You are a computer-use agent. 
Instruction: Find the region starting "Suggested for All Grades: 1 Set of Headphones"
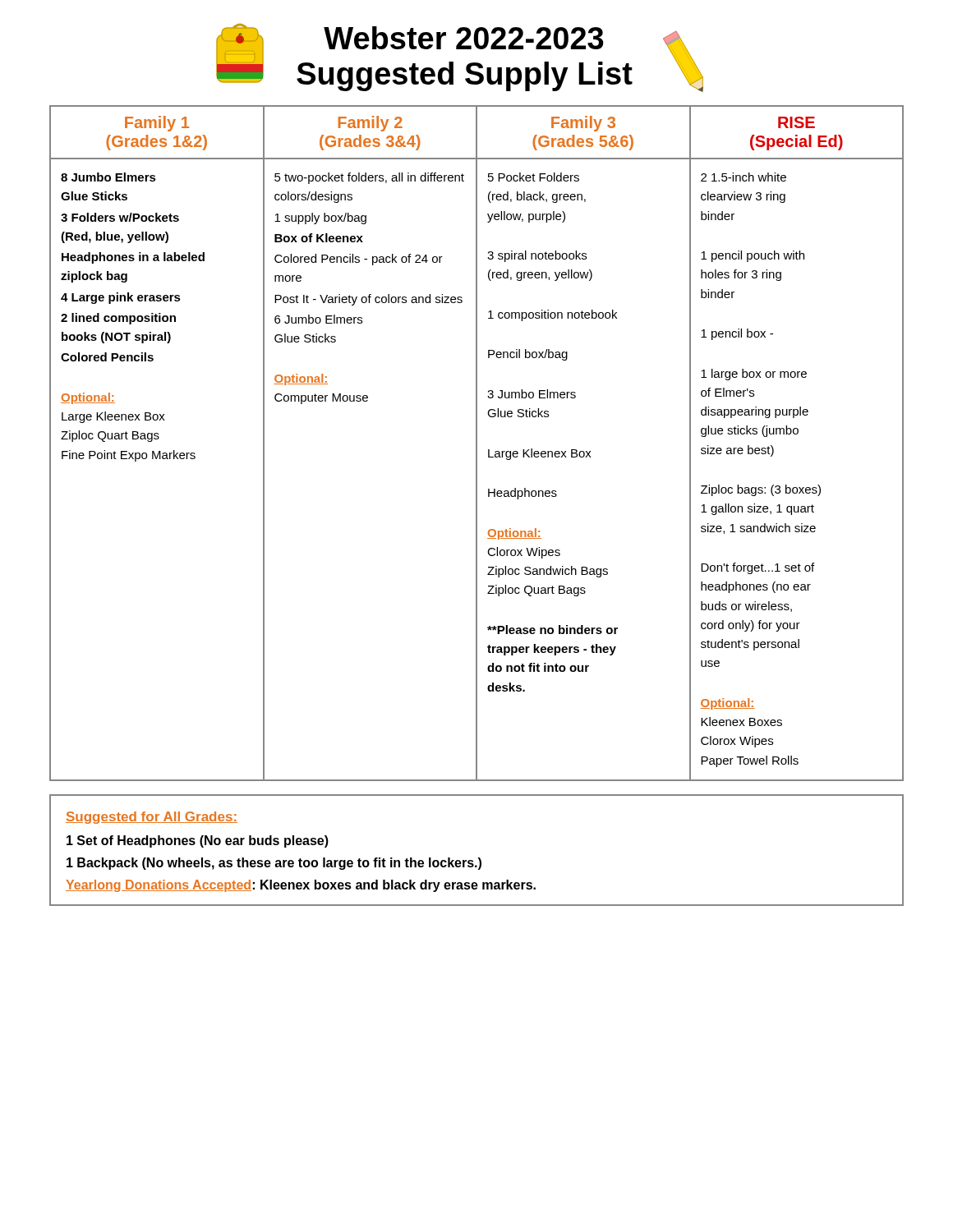[301, 850]
